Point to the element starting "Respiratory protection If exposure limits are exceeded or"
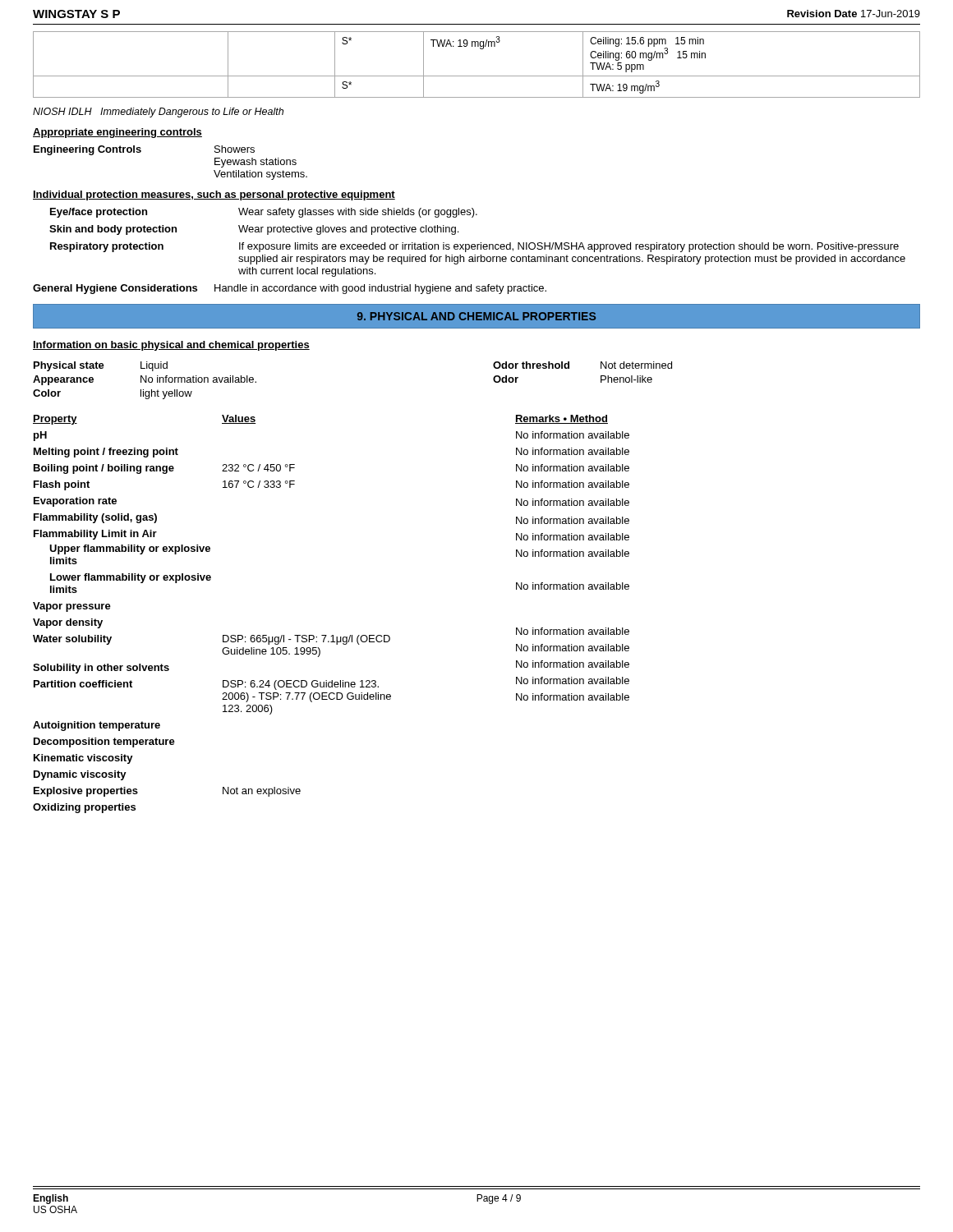Viewport: 953px width, 1232px height. coord(485,258)
